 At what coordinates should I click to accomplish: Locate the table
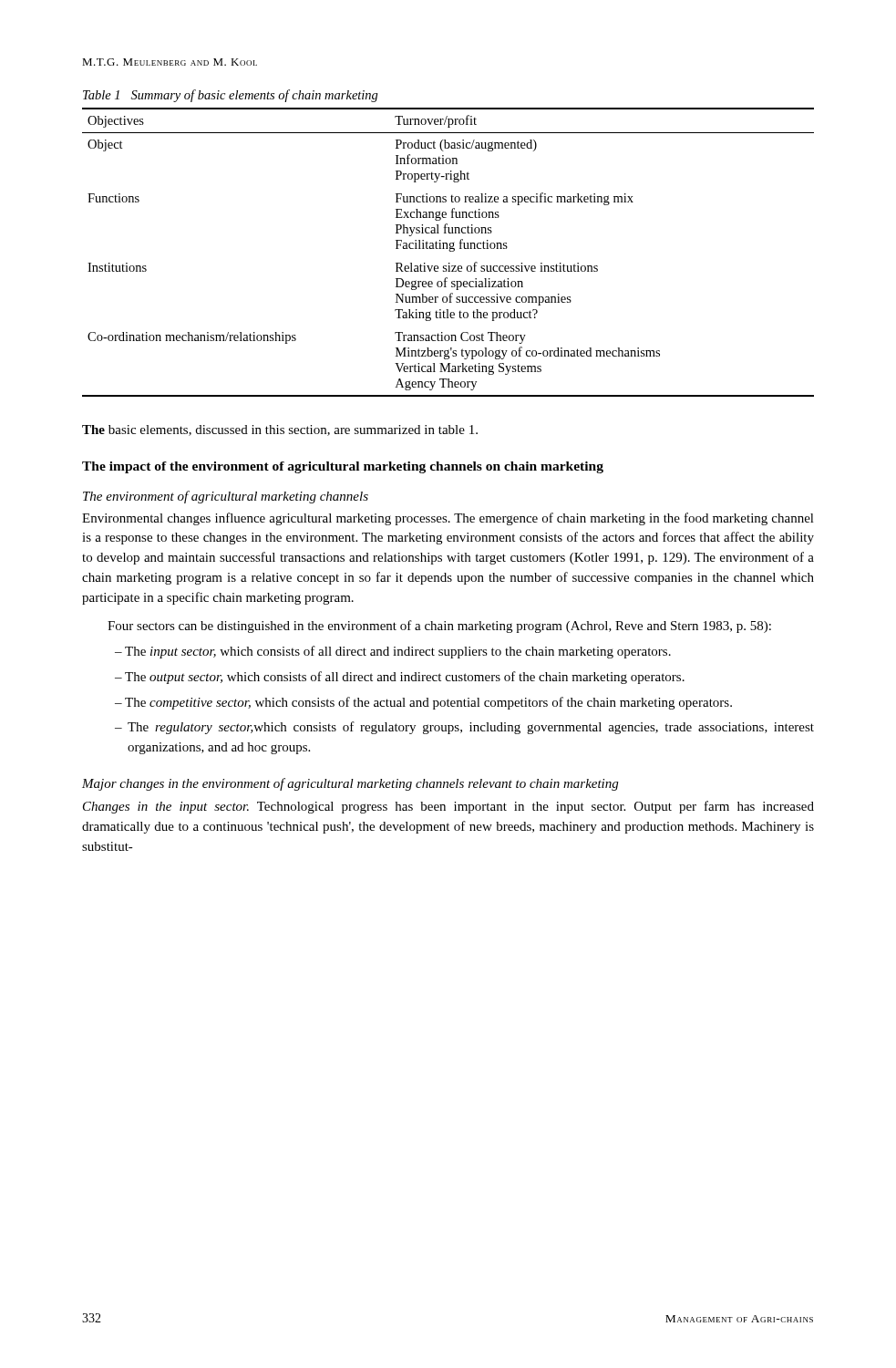click(x=448, y=252)
